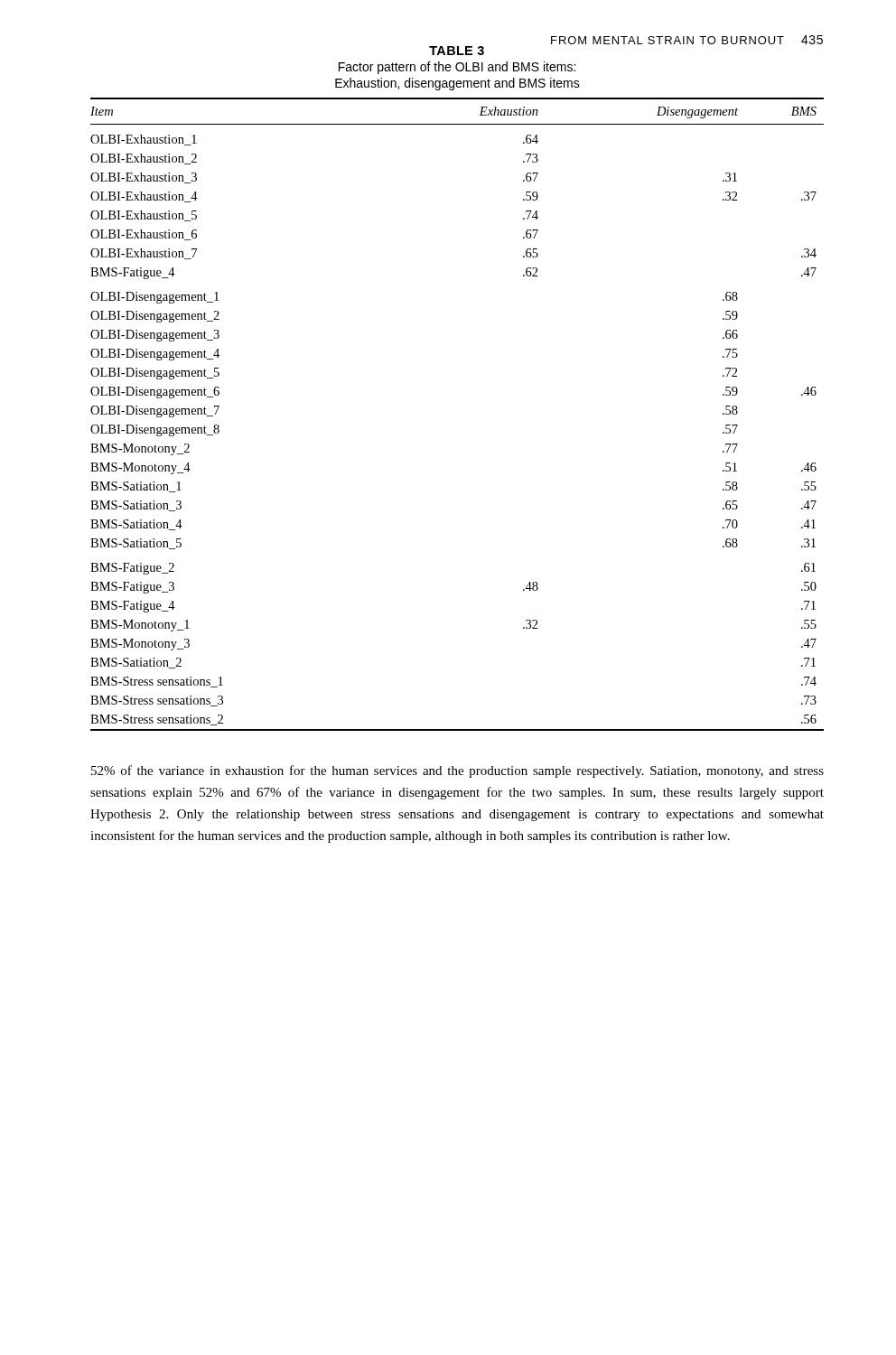
Task: Find the text block with the text "52% of the variance in exhaustion"
Action: coord(457,803)
